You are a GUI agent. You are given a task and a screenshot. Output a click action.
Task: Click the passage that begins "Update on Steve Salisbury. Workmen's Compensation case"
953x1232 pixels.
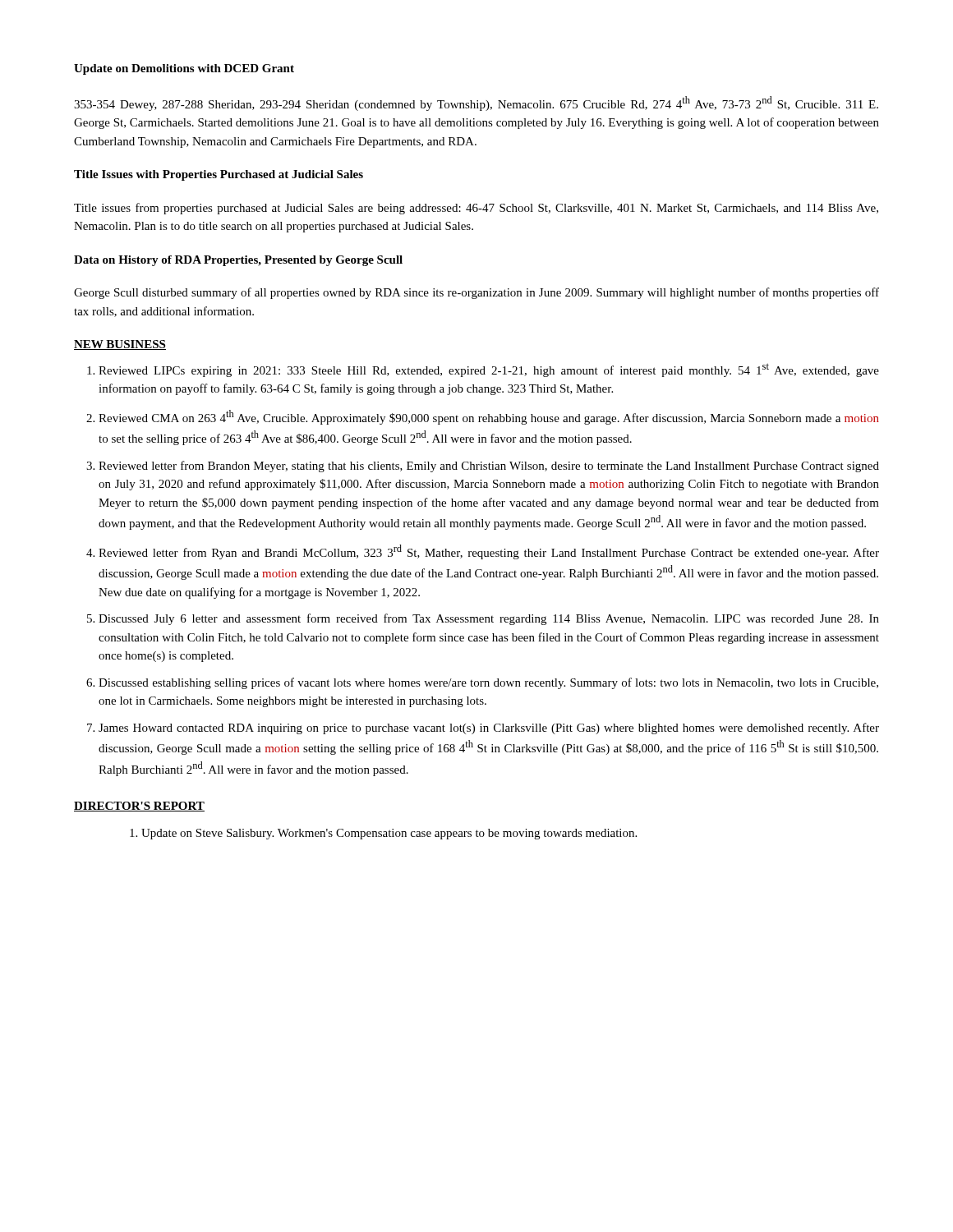390,832
